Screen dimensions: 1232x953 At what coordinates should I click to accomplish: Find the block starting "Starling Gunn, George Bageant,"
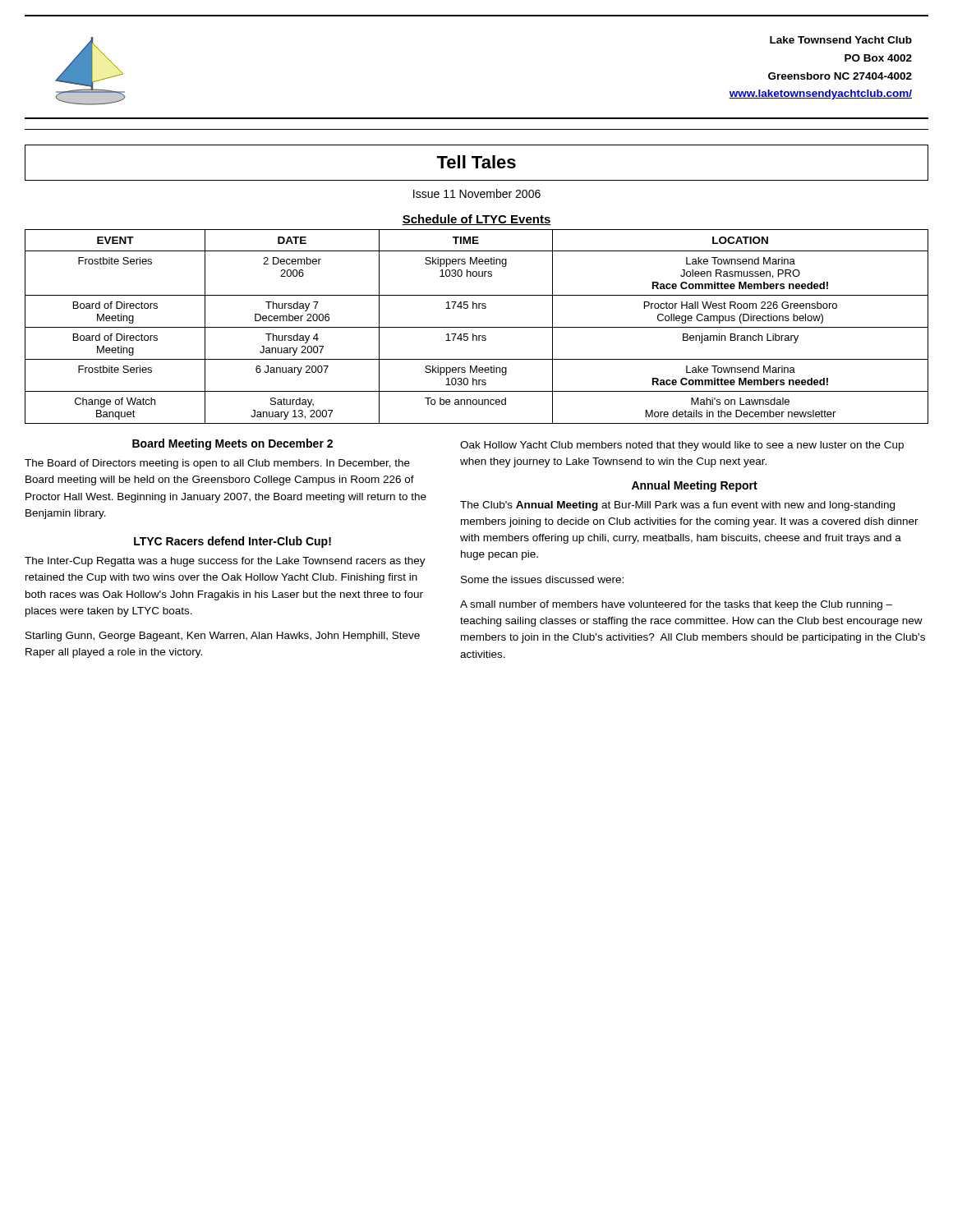pyautogui.click(x=222, y=644)
